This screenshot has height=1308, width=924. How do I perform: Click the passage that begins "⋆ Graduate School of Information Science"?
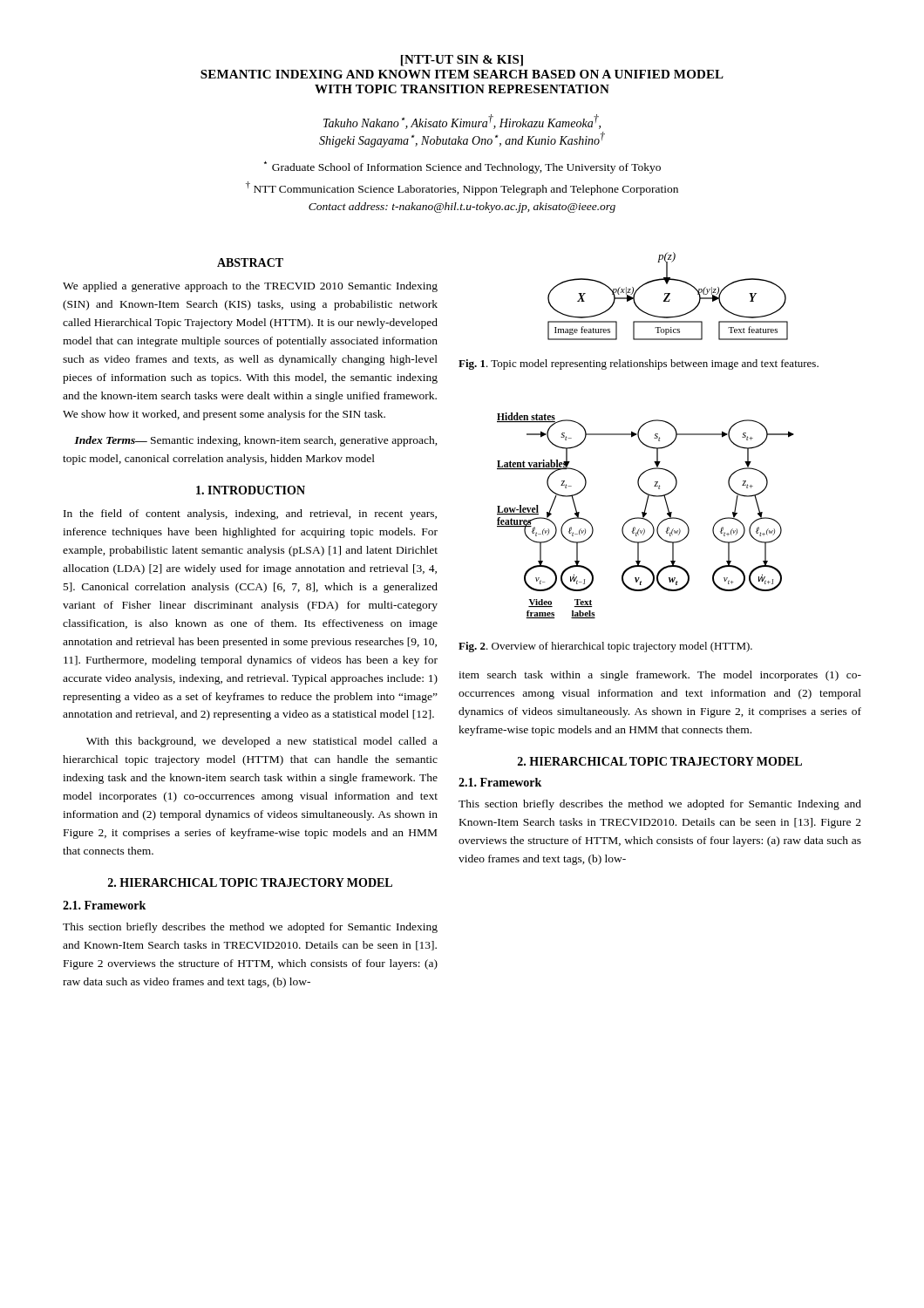pyautogui.click(x=462, y=186)
